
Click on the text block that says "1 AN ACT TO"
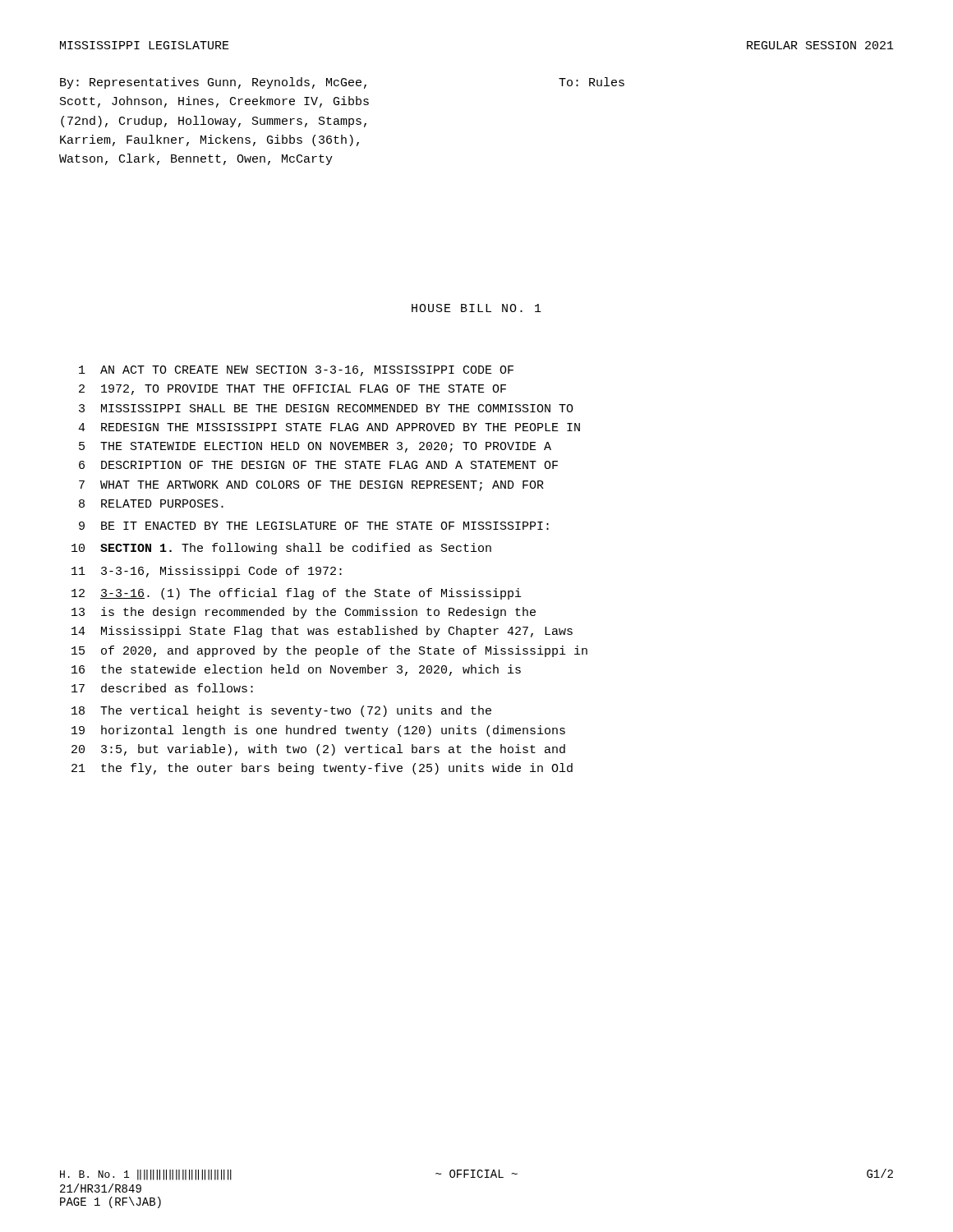pyautogui.click(x=476, y=371)
